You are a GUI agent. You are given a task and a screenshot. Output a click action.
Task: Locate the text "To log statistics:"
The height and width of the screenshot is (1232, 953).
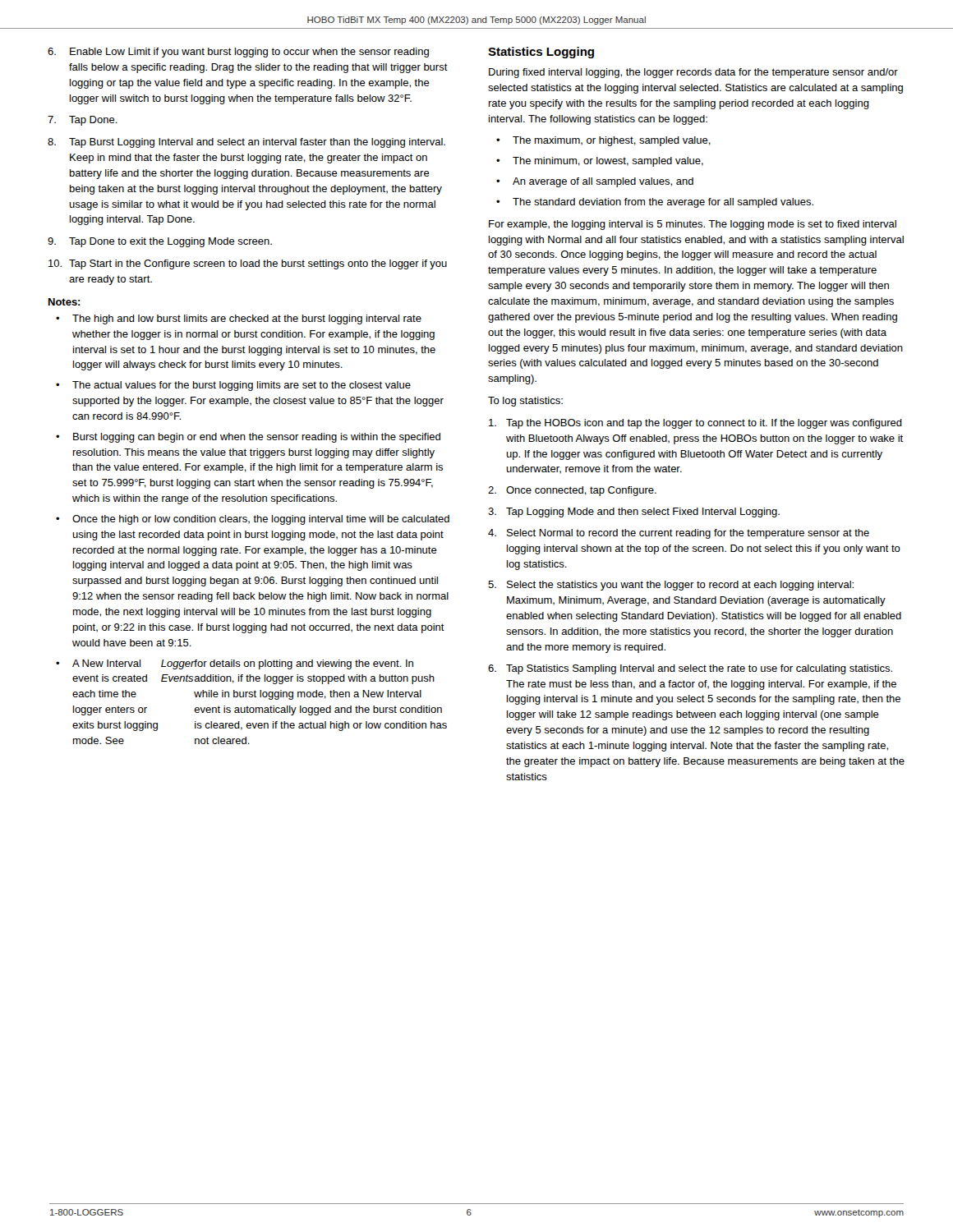tap(526, 400)
